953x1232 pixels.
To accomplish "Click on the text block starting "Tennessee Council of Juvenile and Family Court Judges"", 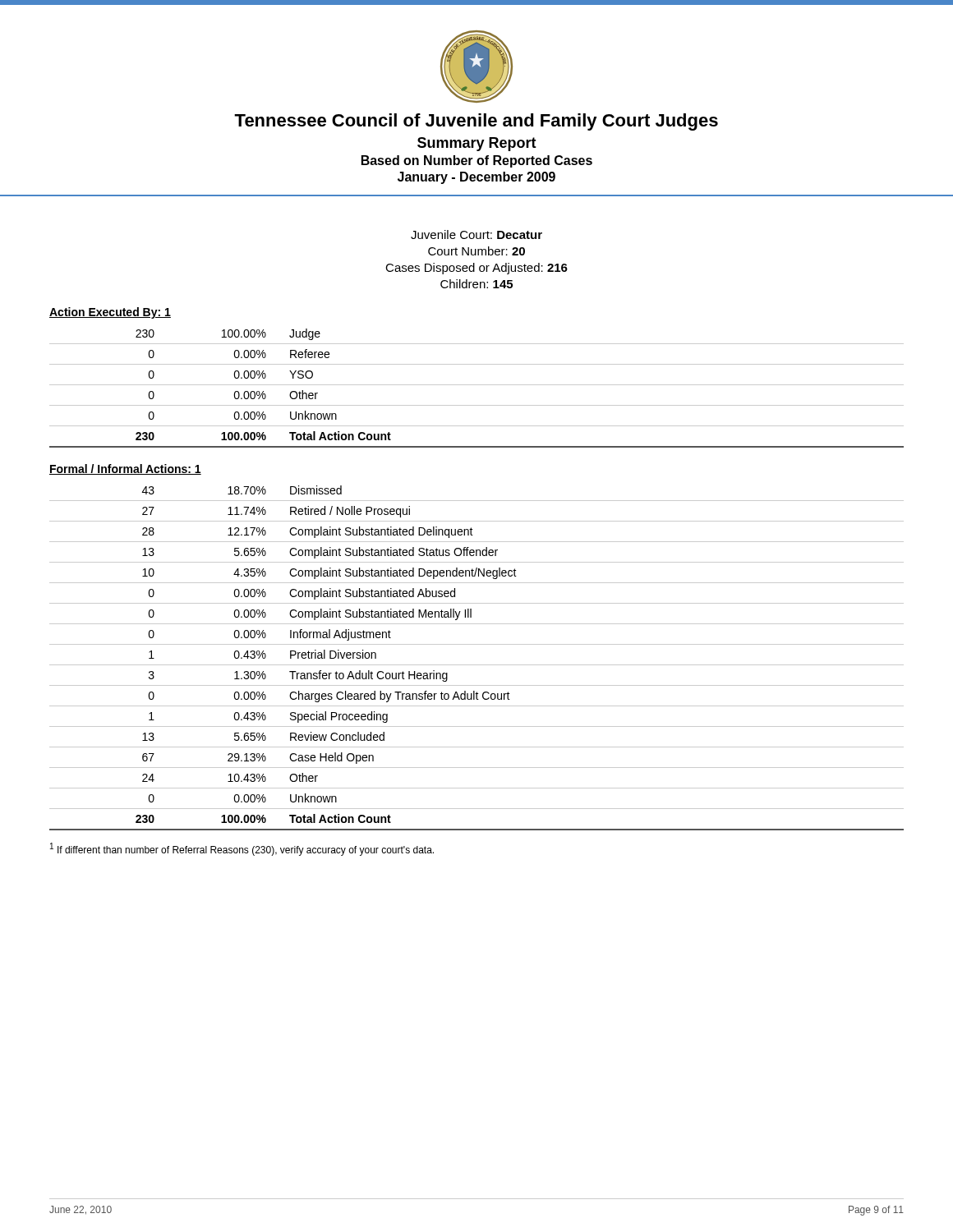I will [476, 120].
